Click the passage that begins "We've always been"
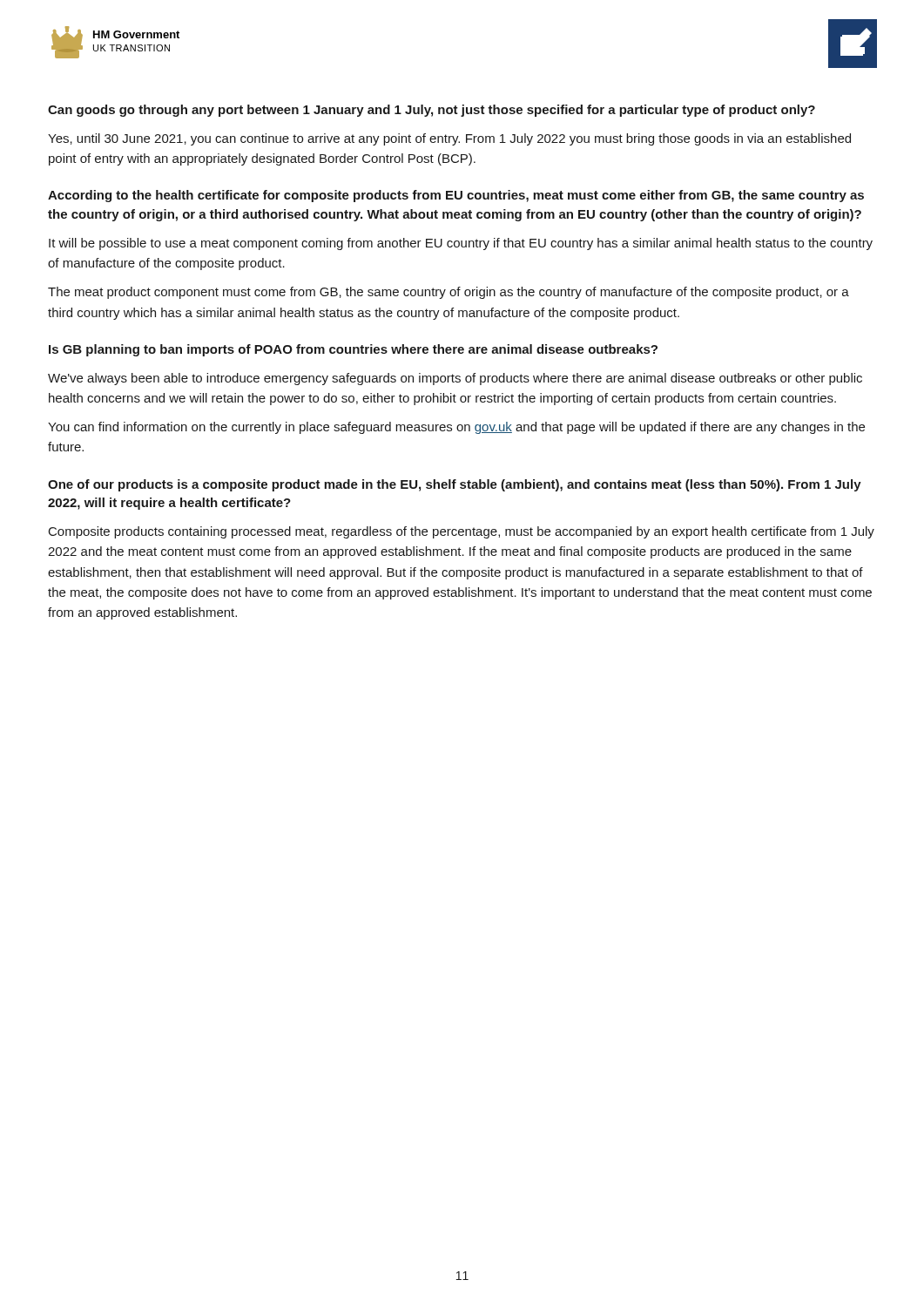 pos(455,387)
